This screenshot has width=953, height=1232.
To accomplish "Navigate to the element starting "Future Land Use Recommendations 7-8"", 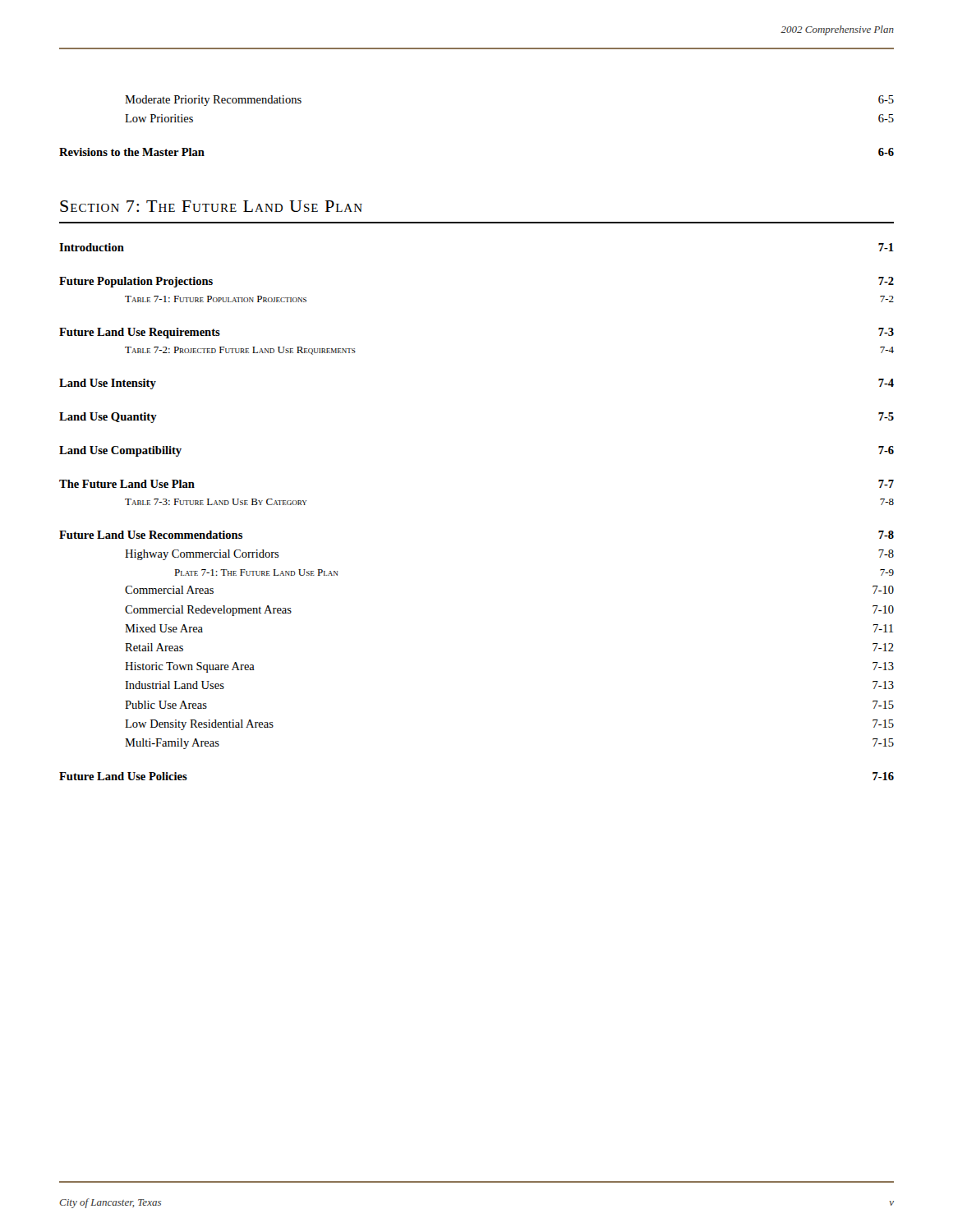I will 161,534.
